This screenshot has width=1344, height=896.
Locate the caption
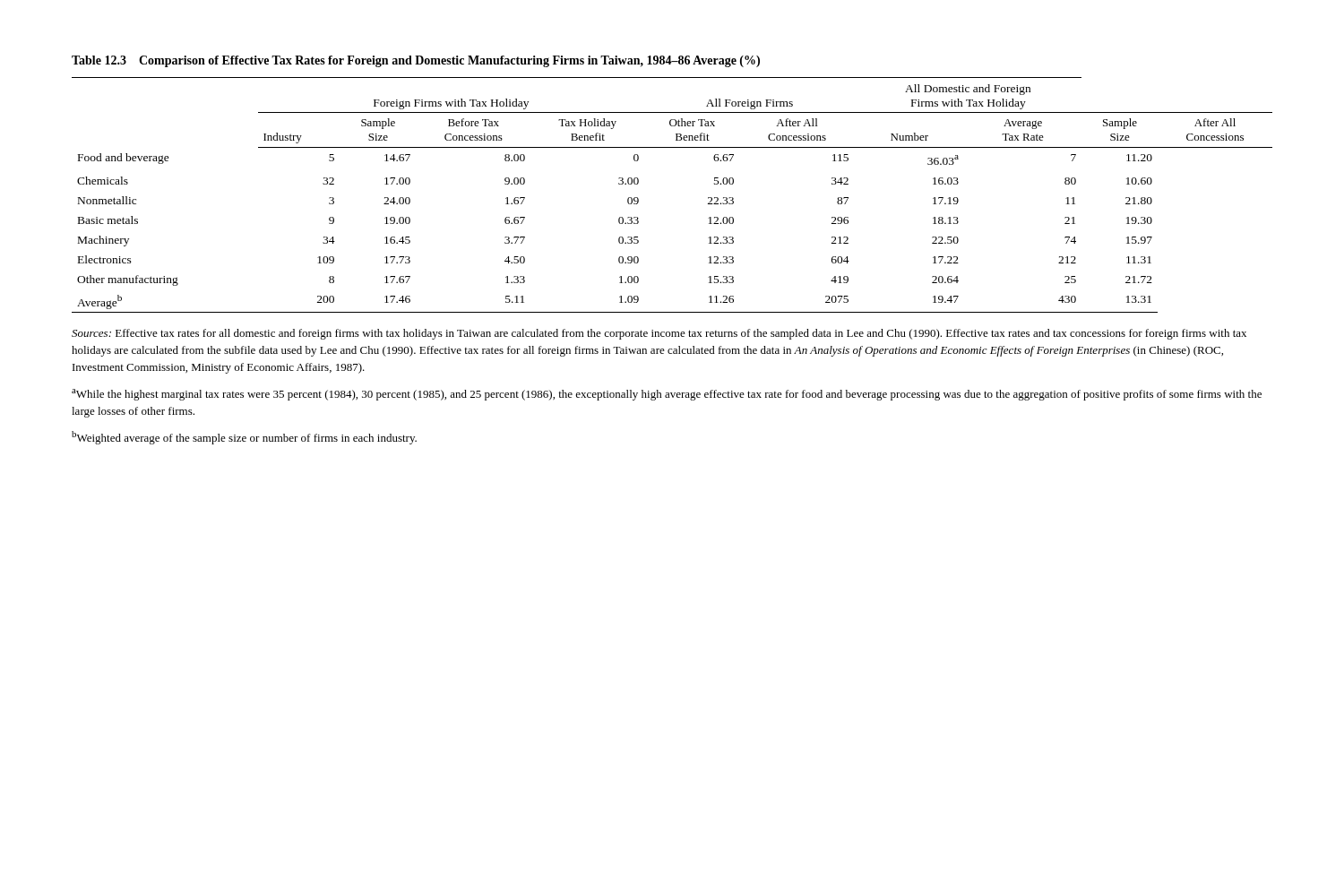(x=416, y=60)
